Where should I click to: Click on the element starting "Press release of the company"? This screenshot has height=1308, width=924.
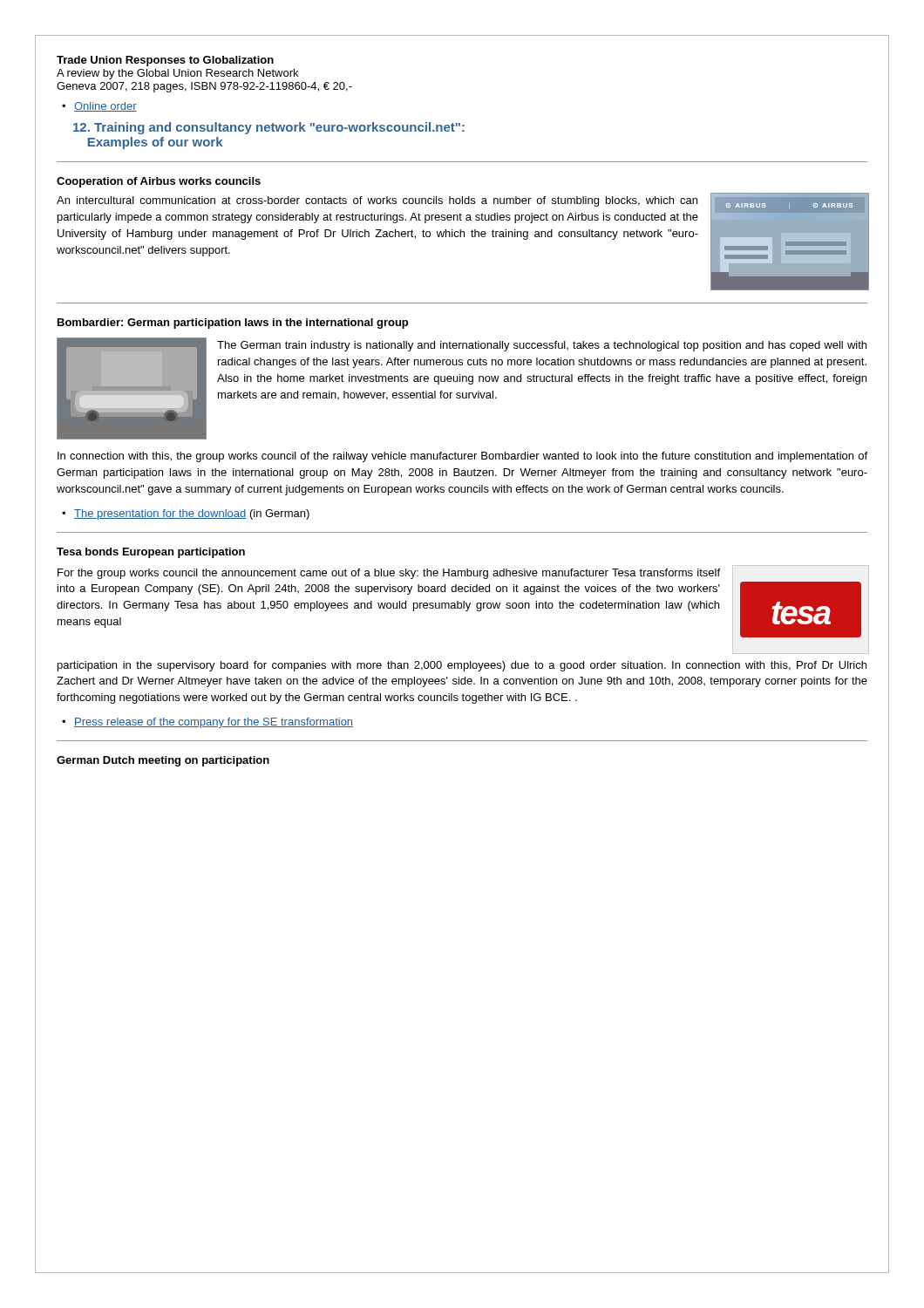tap(214, 722)
